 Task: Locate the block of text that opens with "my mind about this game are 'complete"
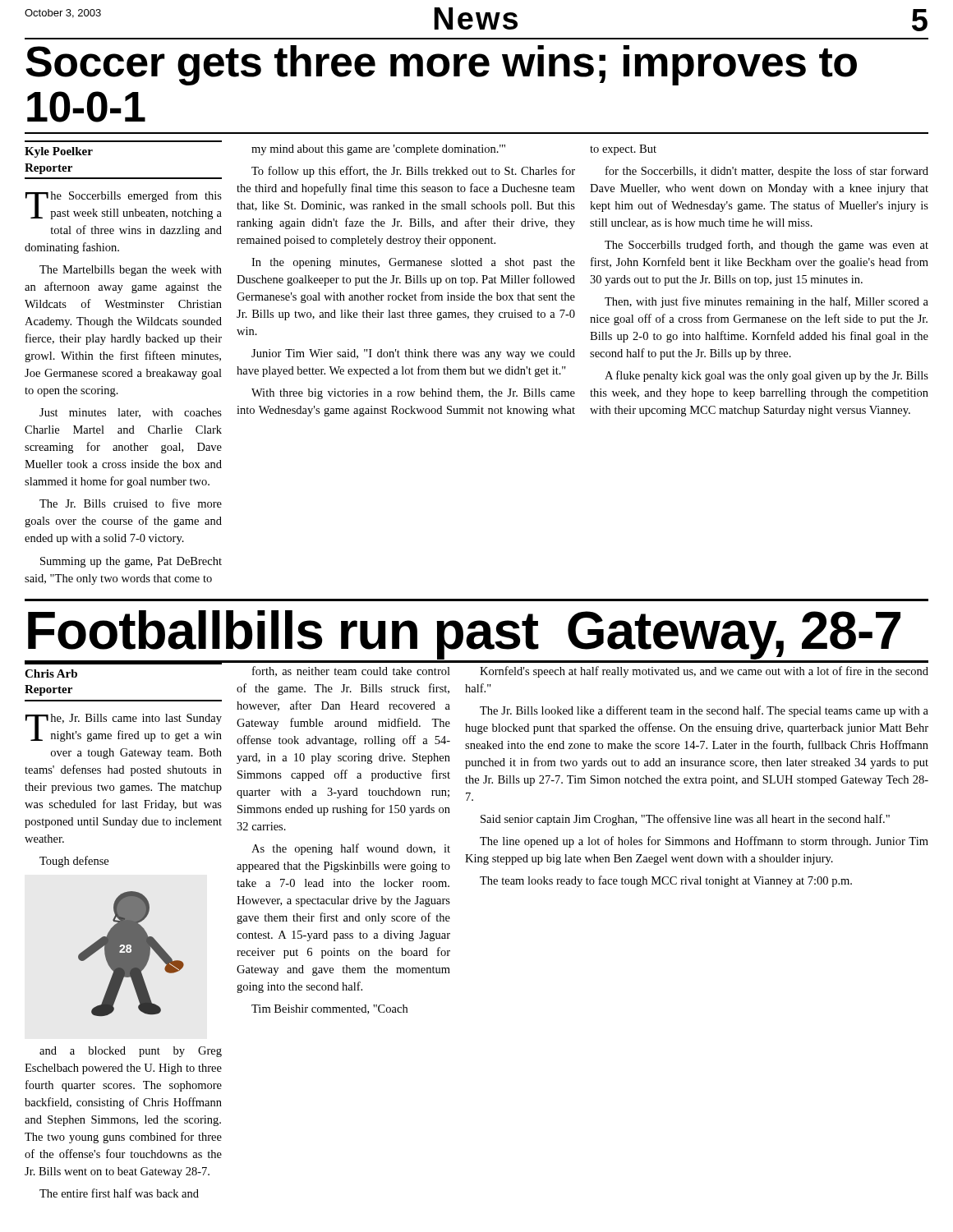582,281
